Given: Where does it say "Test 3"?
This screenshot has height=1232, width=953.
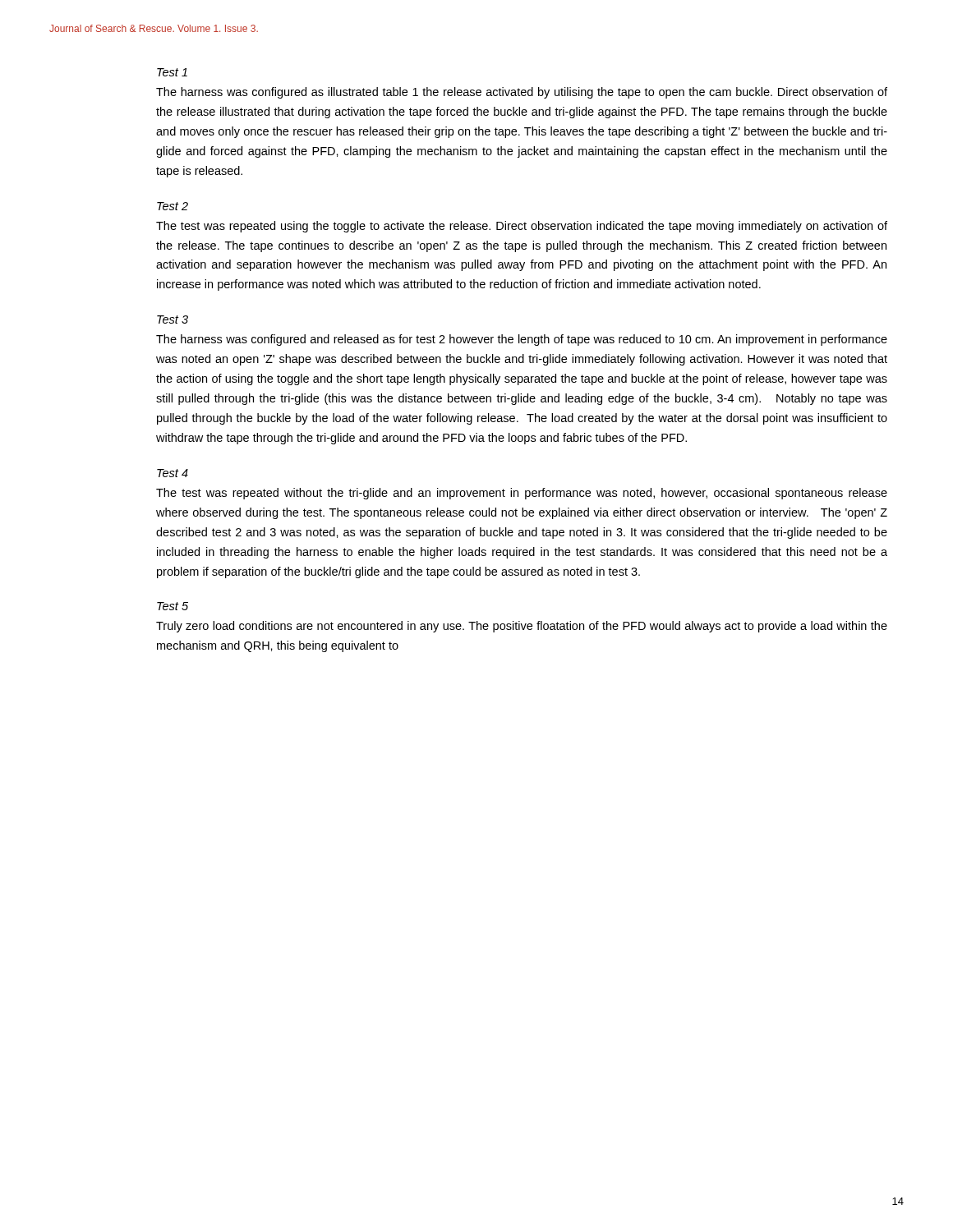Looking at the screenshot, I should [172, 320].
